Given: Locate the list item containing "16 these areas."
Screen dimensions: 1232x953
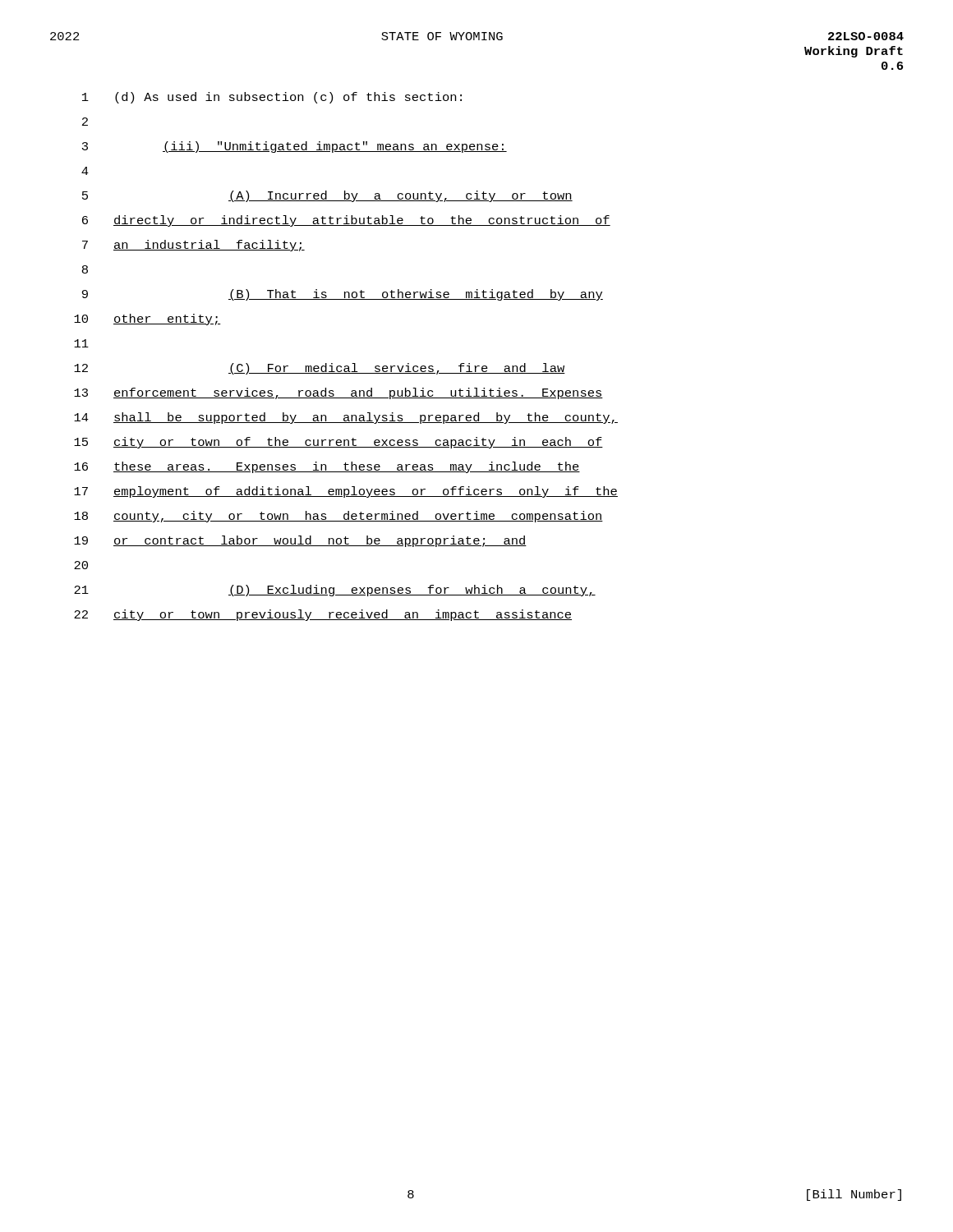Looking at the screenshot, I should click(476, 467).
